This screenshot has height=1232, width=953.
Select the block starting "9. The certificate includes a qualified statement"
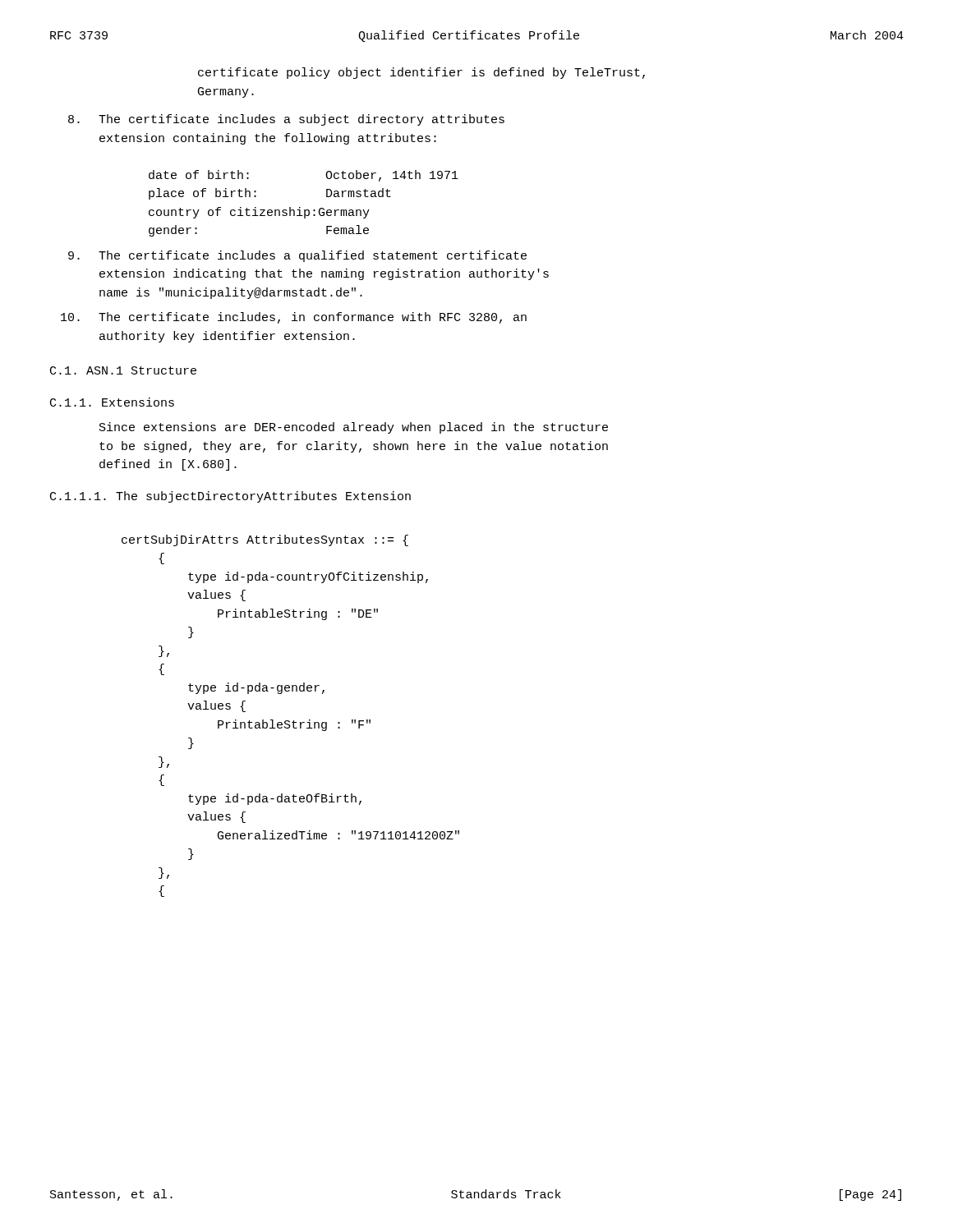click(x=476, y=275)
